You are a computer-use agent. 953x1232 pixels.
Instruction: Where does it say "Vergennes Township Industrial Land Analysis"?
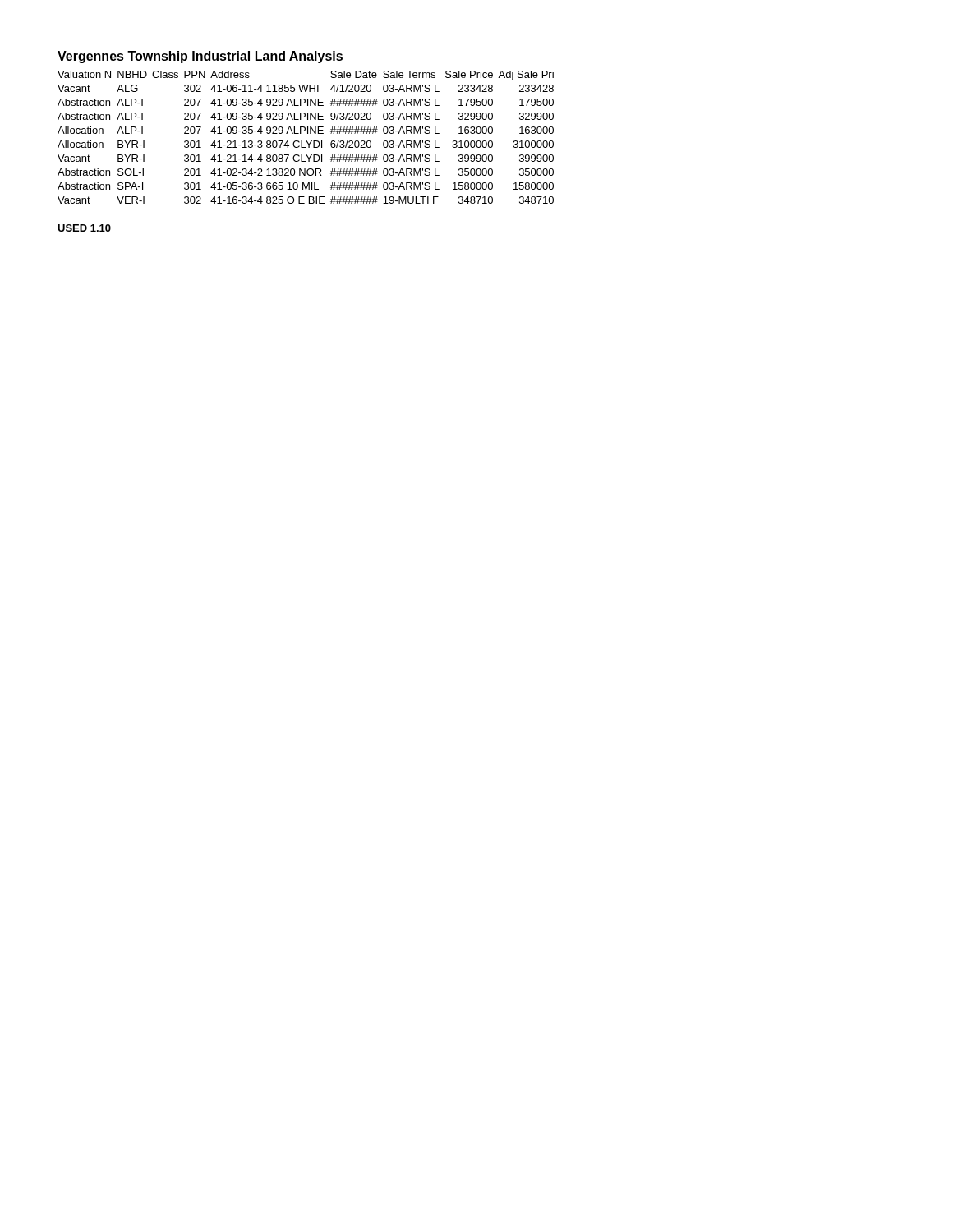200,56
